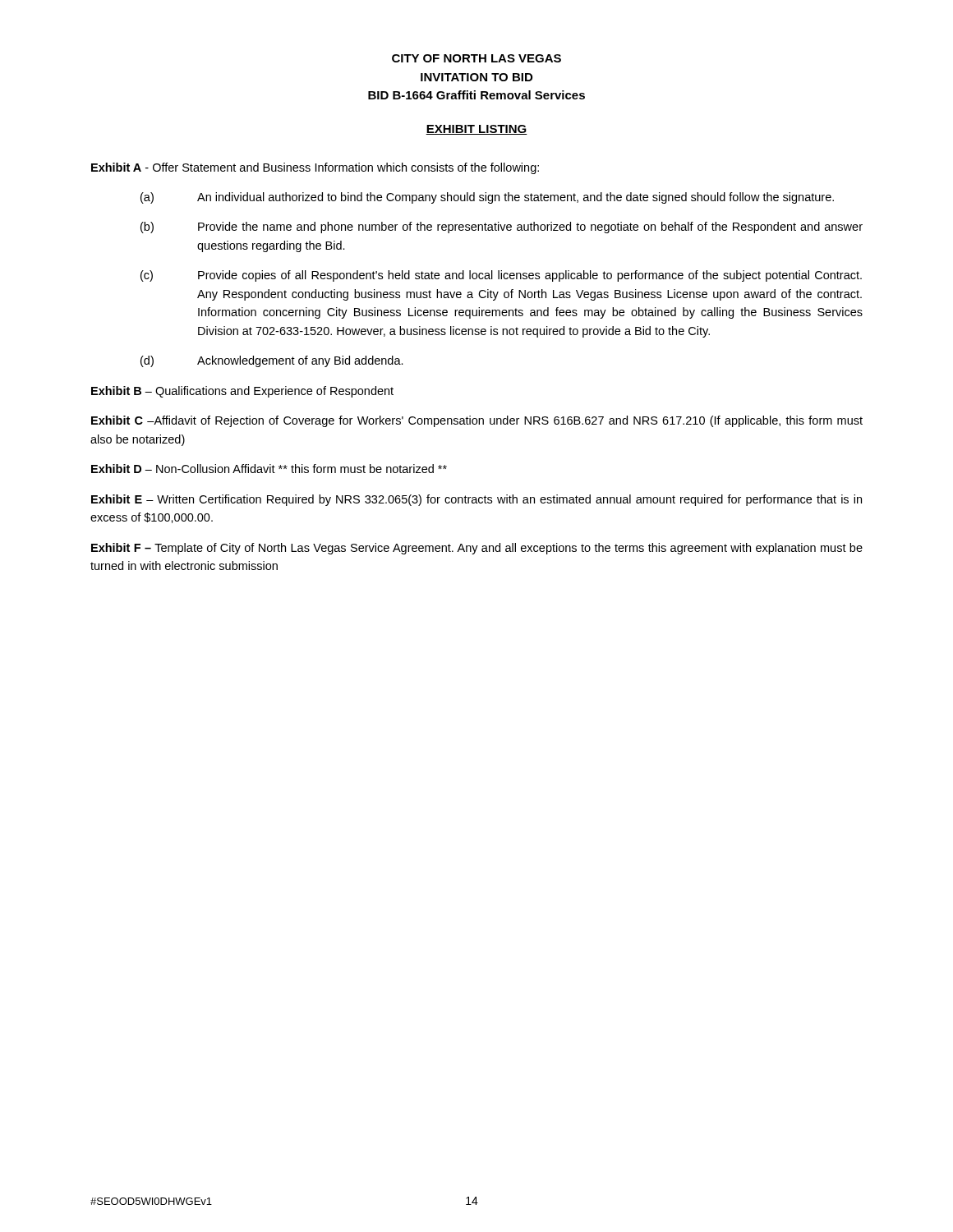Point to the block beginning "(b) Provide the name"
The image size is (953, 1232).
476,236
